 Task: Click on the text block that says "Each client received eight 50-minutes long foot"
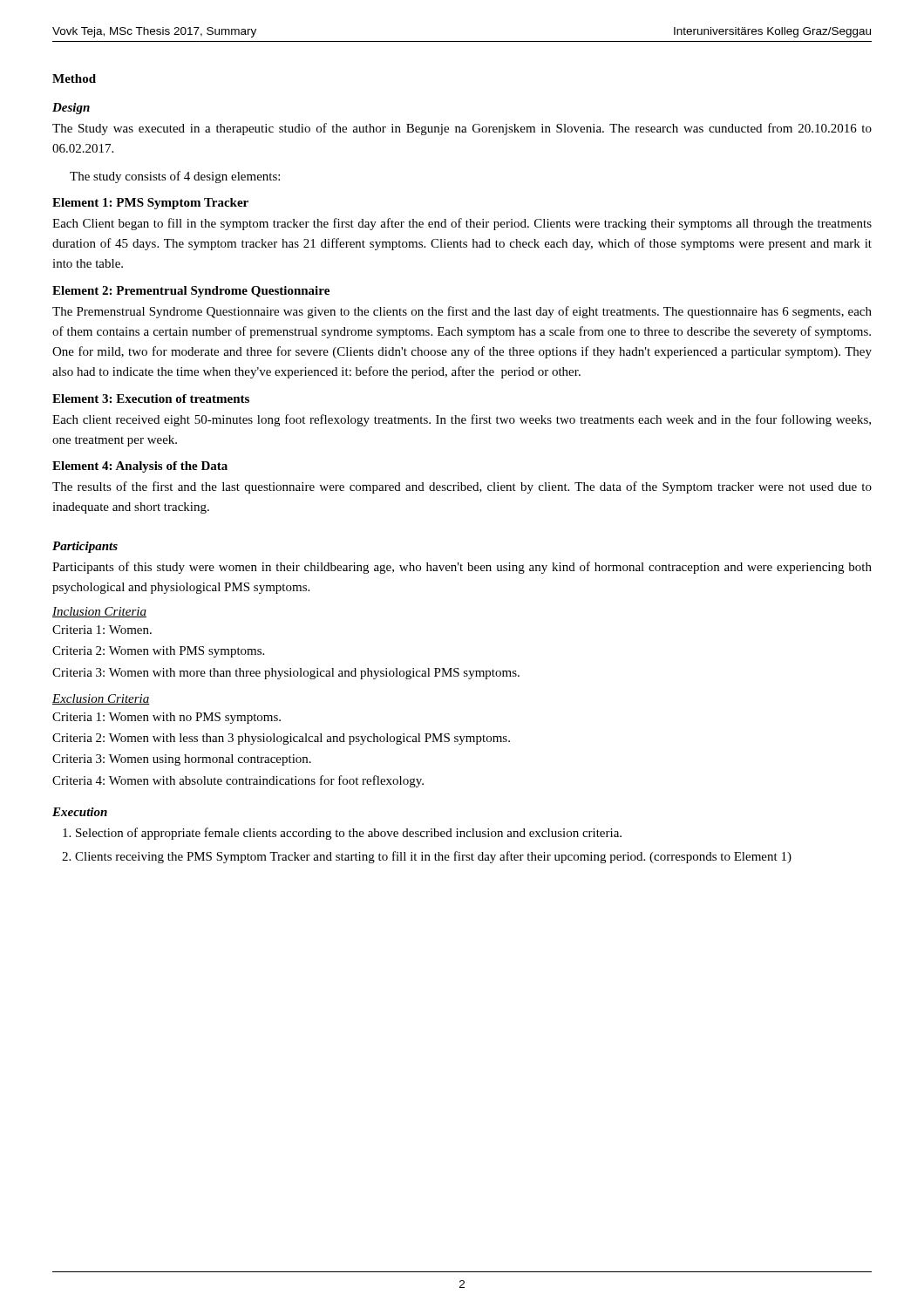click(462, 429)
